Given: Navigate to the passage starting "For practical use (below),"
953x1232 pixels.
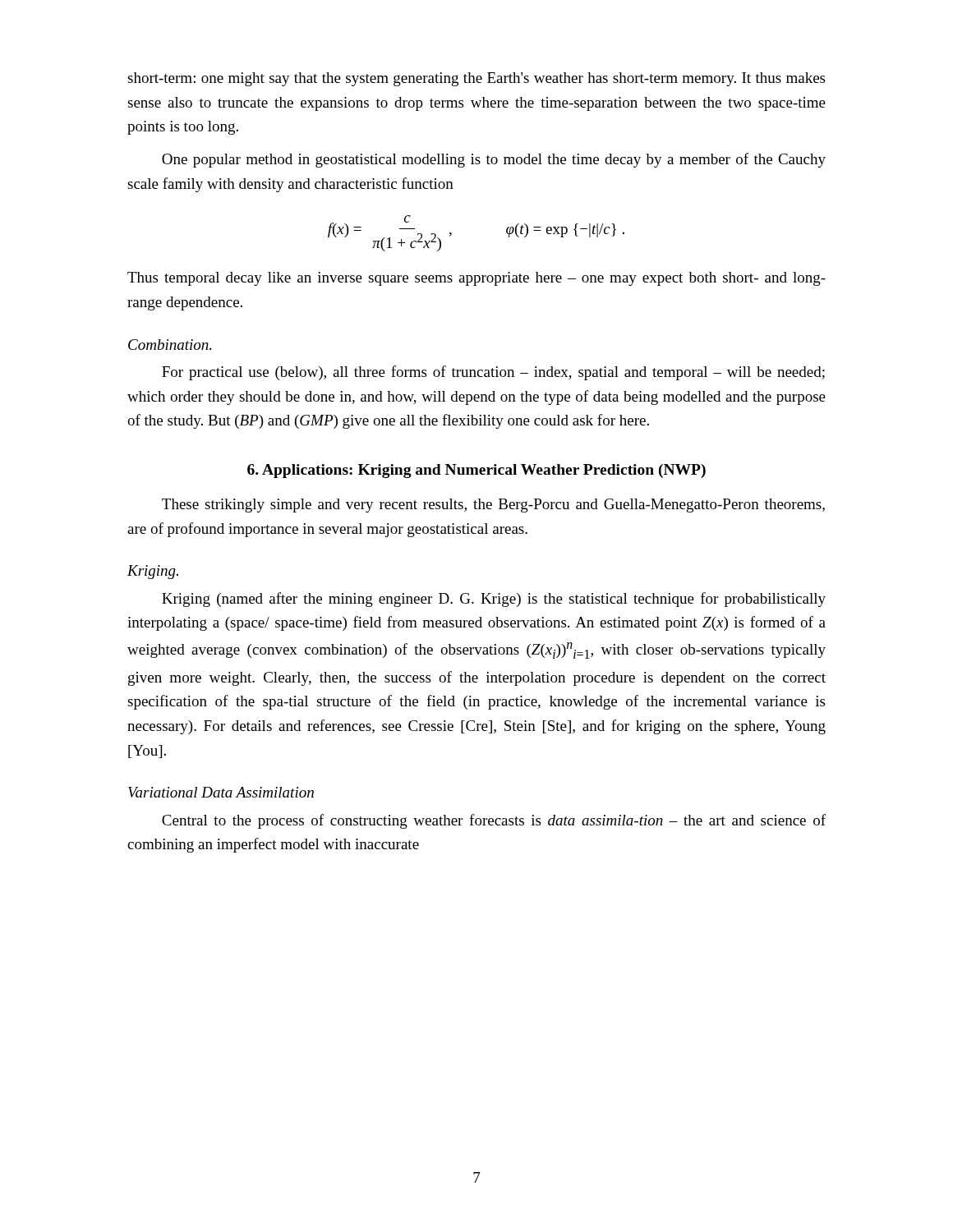Looking at the screenshot, I should pos(476,396).
